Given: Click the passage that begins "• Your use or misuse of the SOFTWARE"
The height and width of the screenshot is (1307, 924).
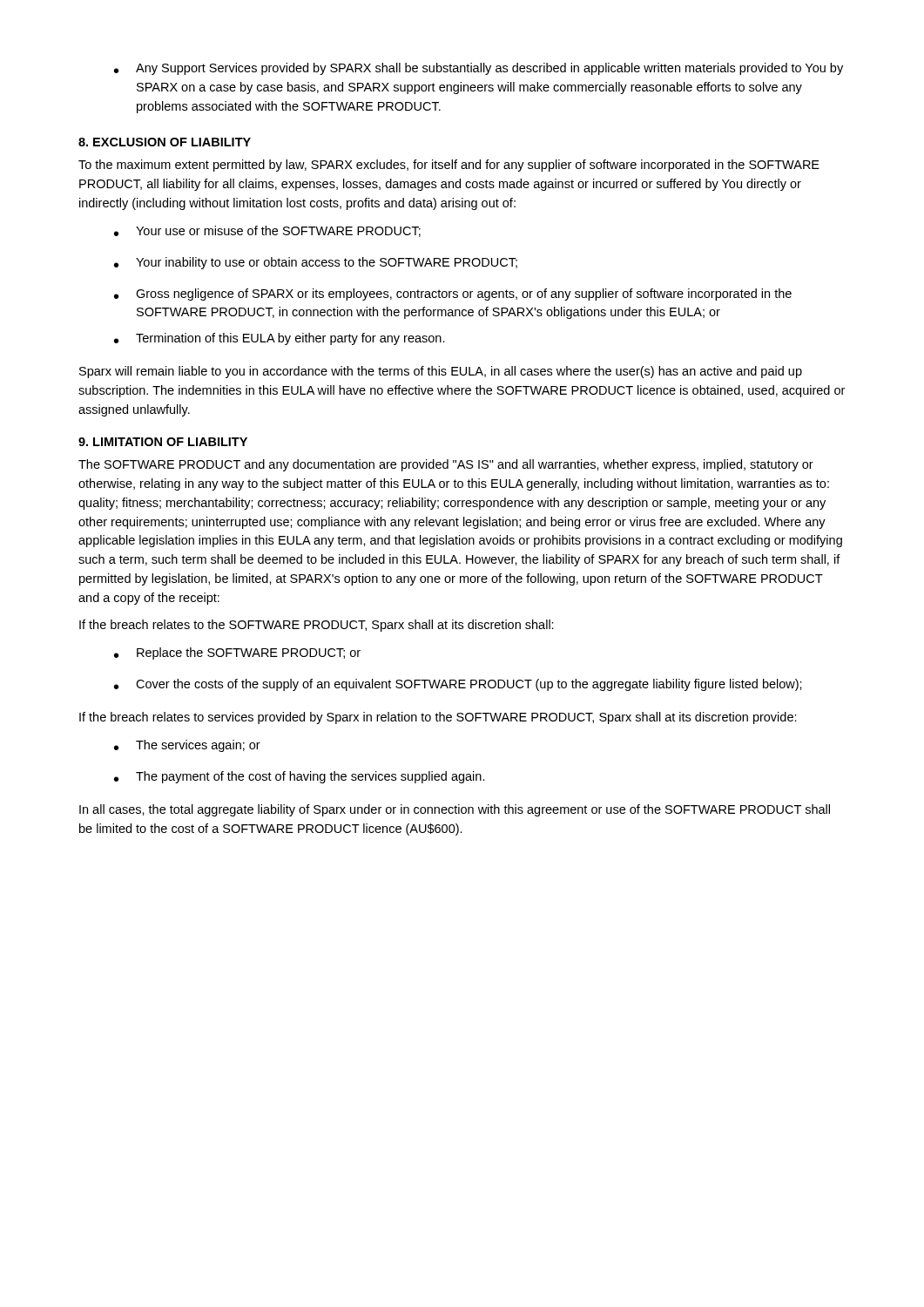Looking at the screenshot, I should pos(267,231).
